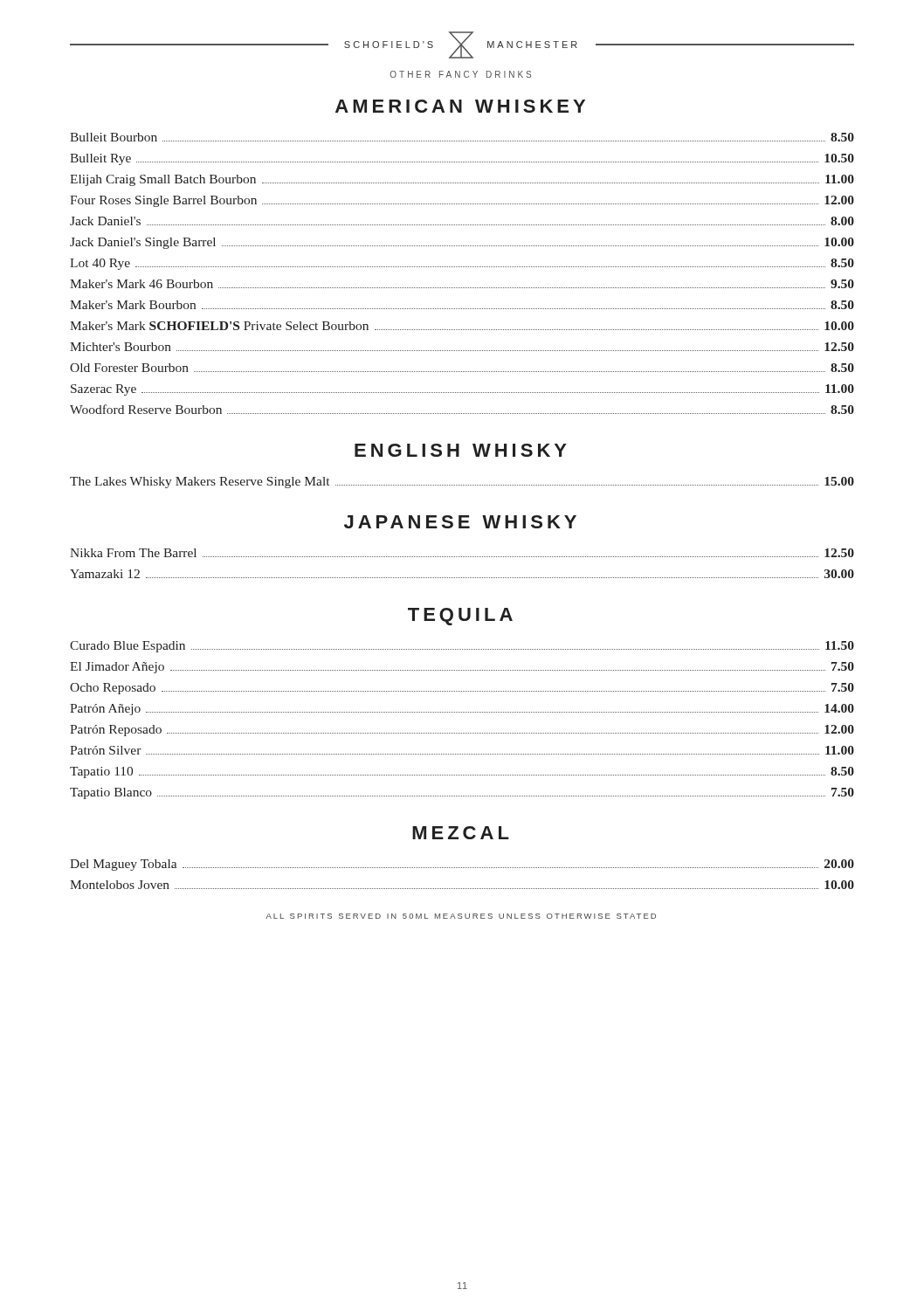924x1310 pixels.
Task: Point to the passage starting "Sazerac Rye 11.00"
Action: pos(462,389)
